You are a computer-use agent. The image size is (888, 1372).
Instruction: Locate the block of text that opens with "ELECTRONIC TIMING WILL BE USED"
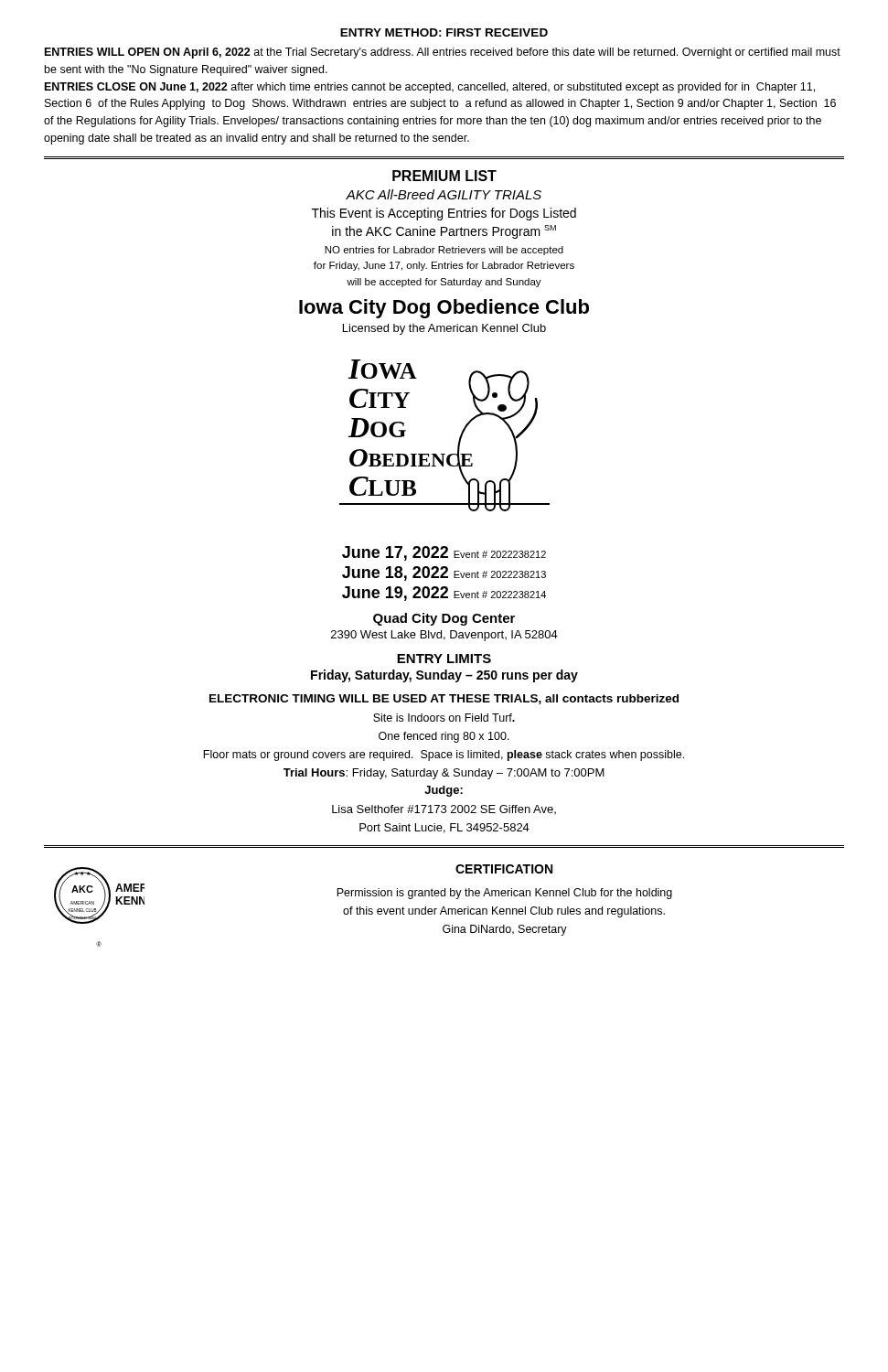pos(444,698)
